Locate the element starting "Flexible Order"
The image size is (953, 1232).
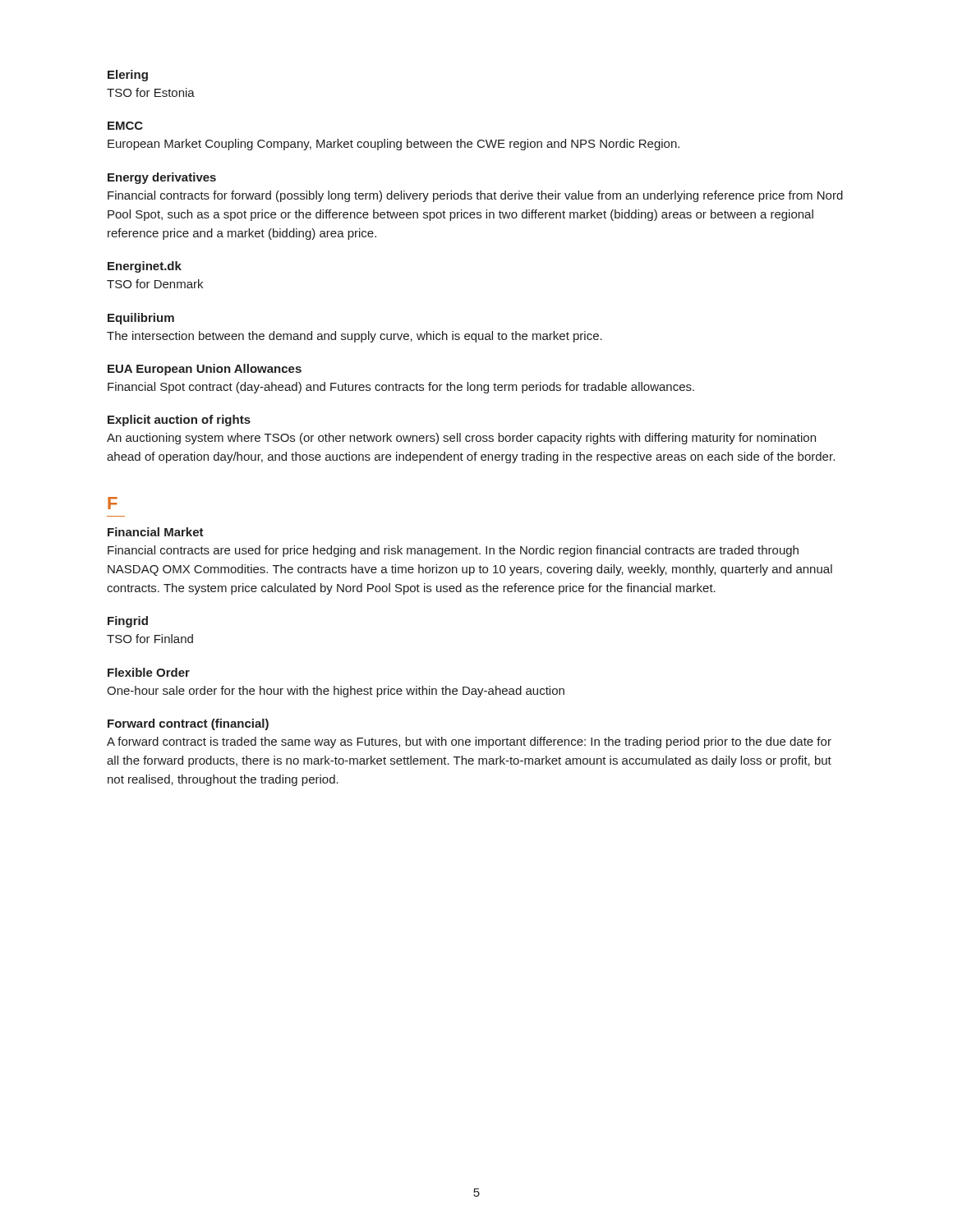(x=148, y=672)
